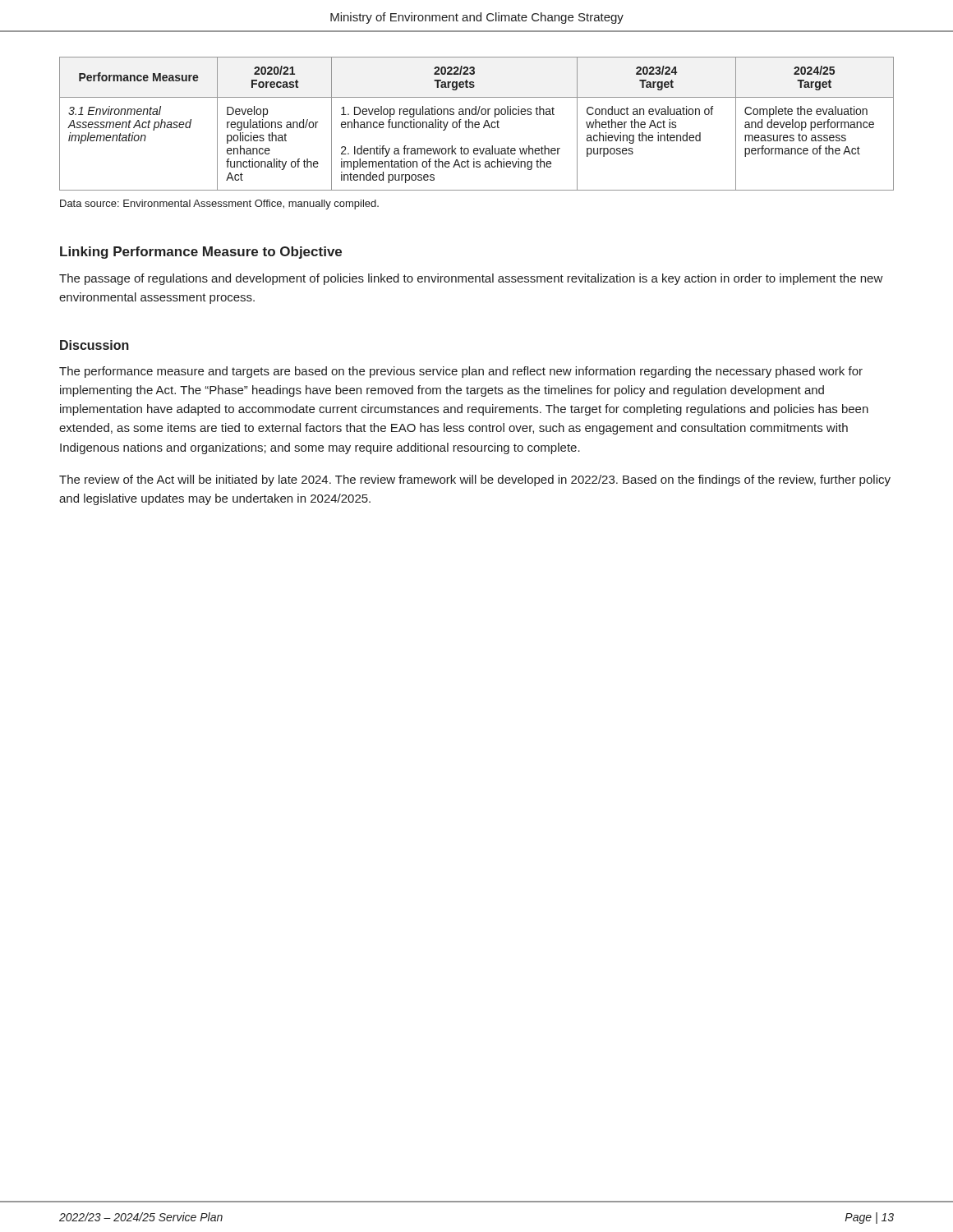Select the text block starting "The performance measure and targets"
The image size is (953, 1232).
point(464,409)
